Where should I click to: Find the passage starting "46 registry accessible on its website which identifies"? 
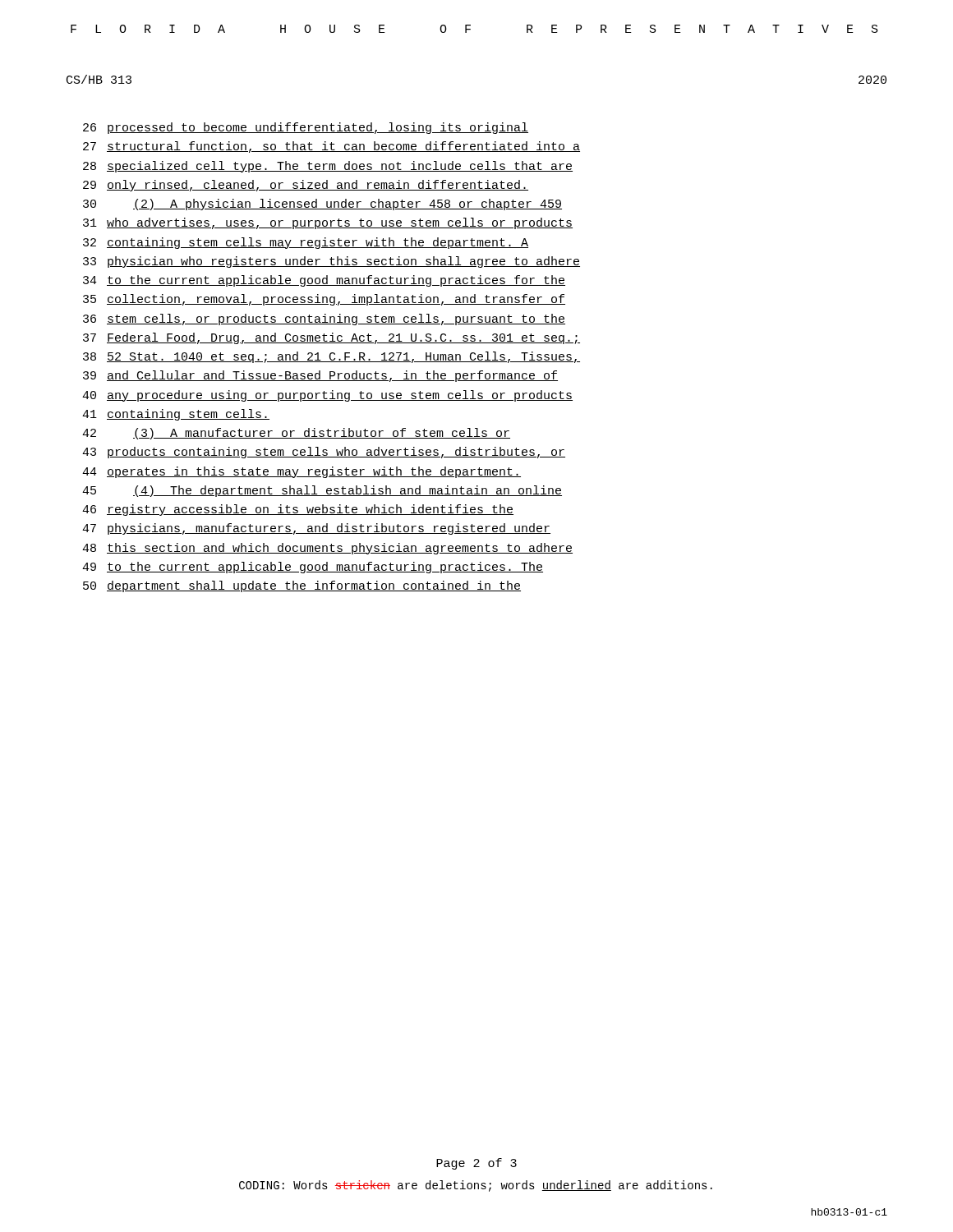pyautogui.click(x=290, y=511)
